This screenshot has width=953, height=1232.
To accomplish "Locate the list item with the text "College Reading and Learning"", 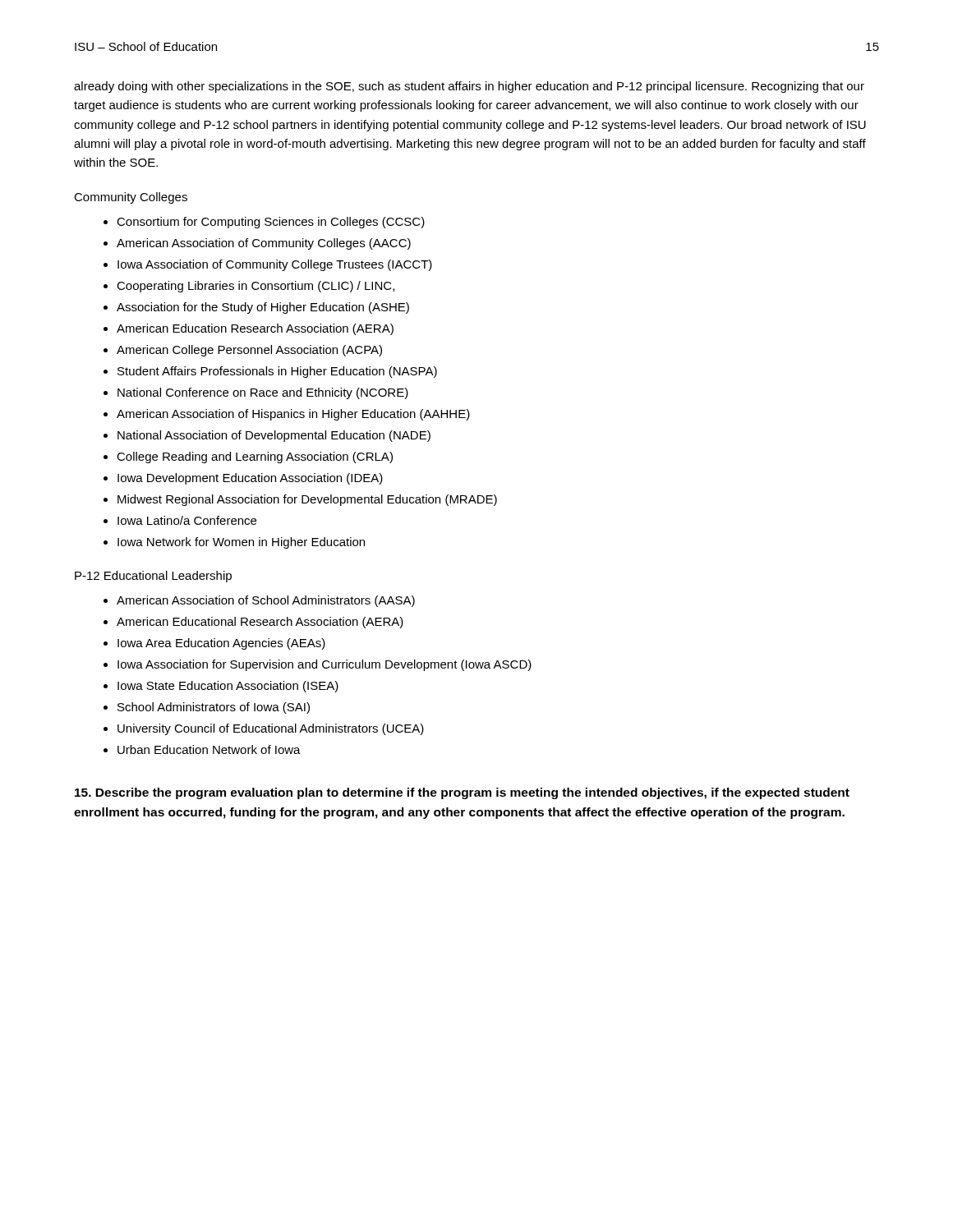I will 255,456.
